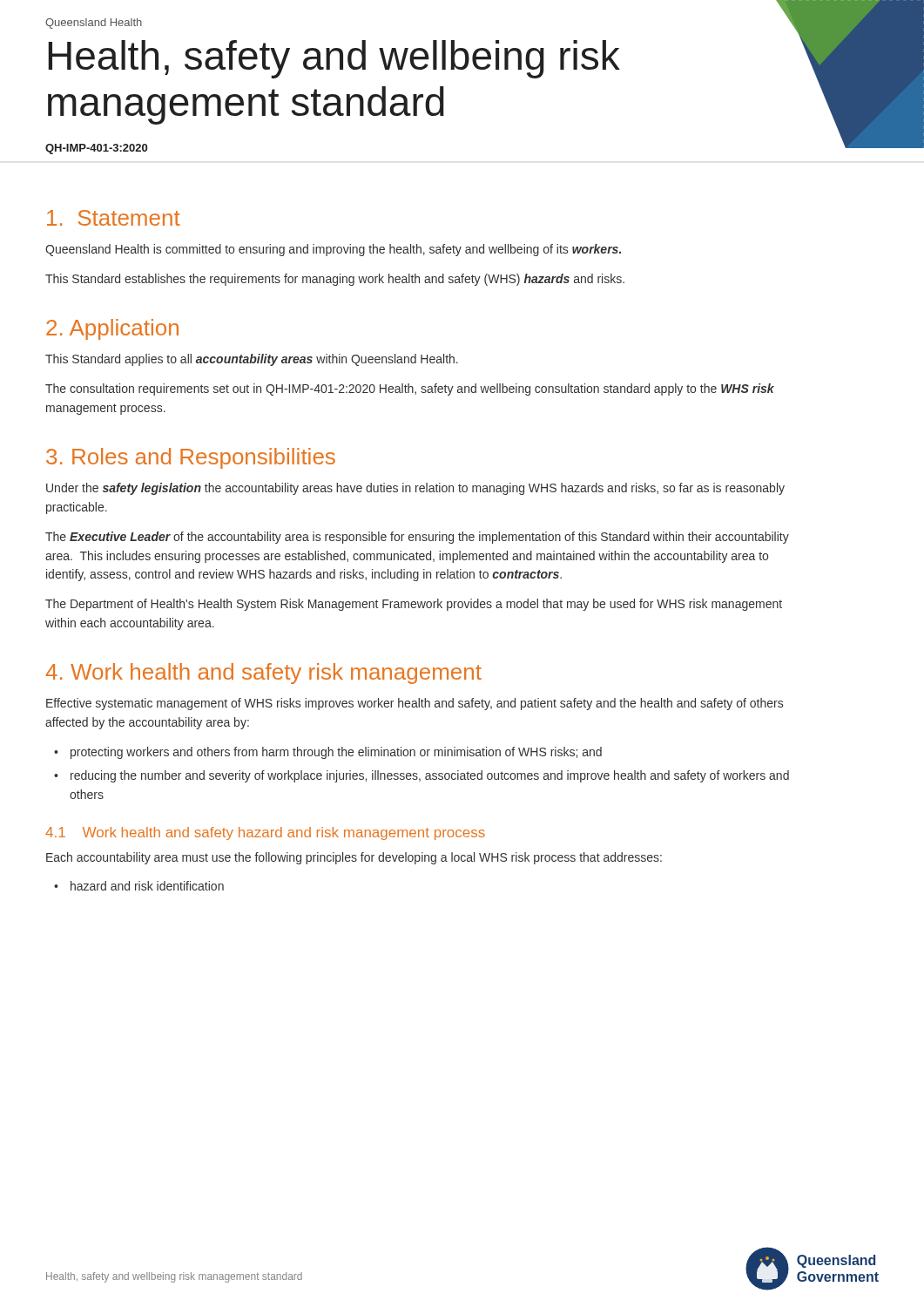Where is the title that starts "Health, safety and wellbeing riskmanagement"?
This screenshot has height=1307, width=924.
(376, 79)
